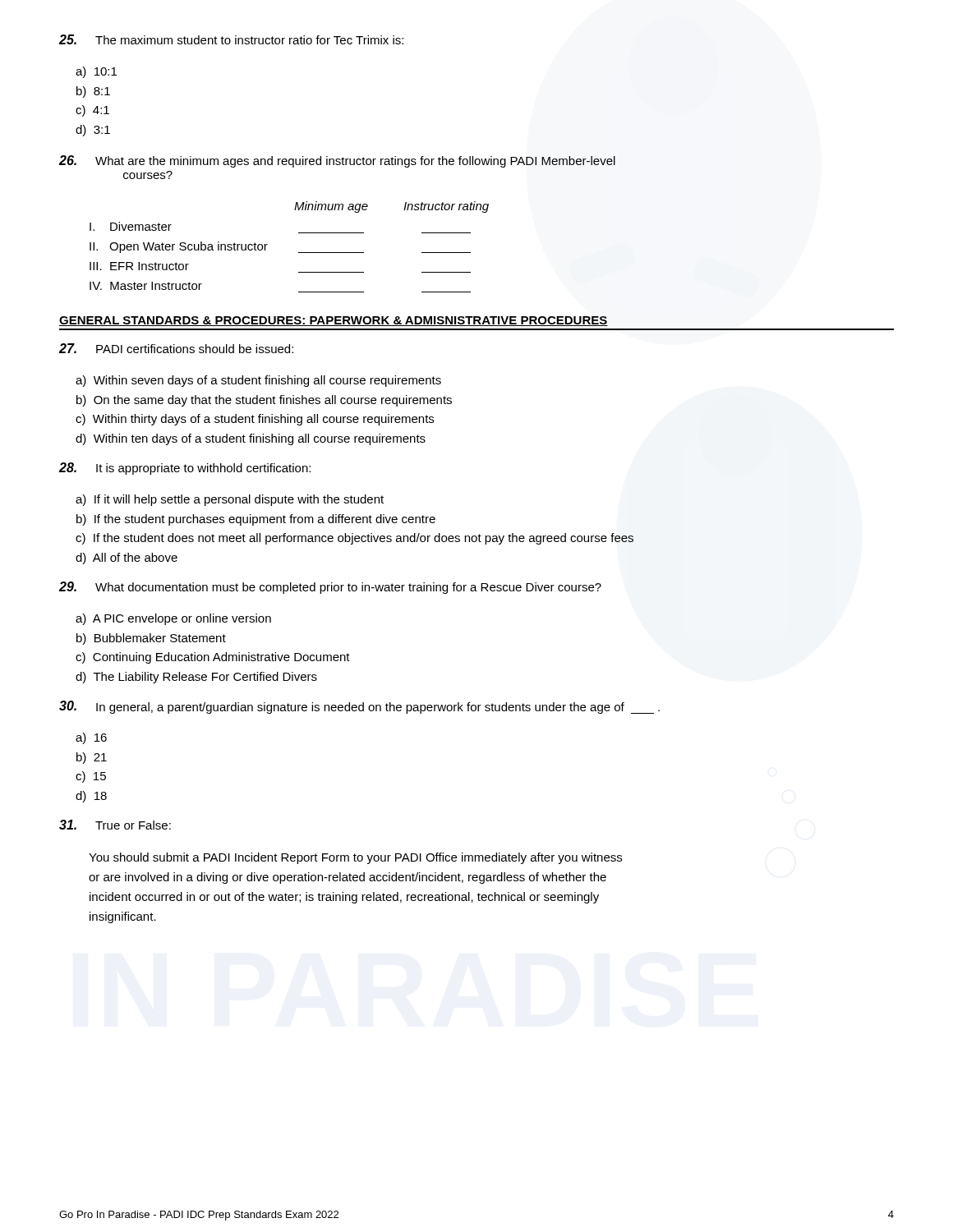Screen dimensions: 1232x953
Task: Select the passage starting "b) Bubblemaker Statement"
Action: click(x=151, y=637)
